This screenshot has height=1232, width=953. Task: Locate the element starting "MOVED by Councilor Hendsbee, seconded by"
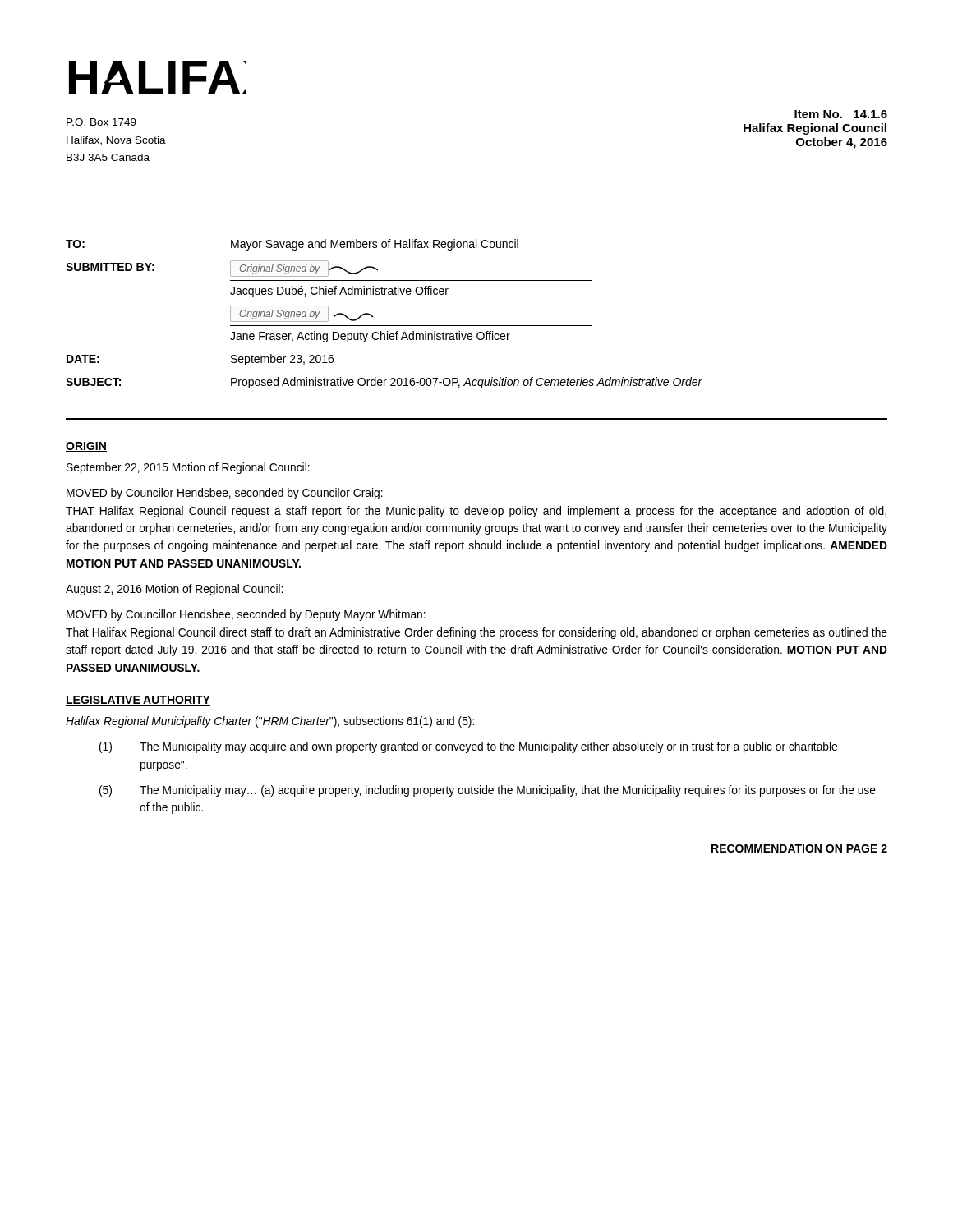tap(476, 528)
